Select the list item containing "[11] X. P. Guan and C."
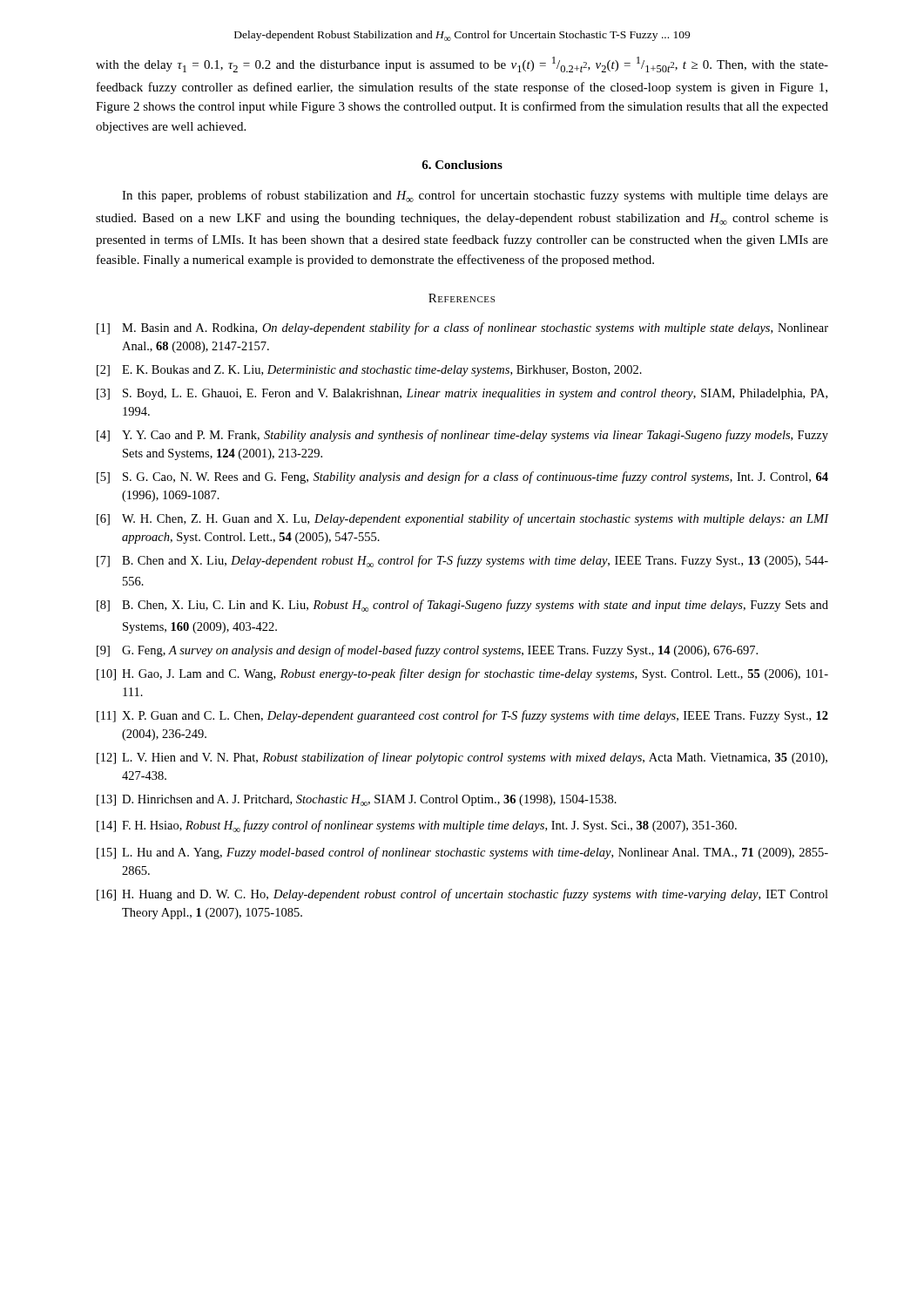Viewport: 924px width, 1307px height. pos(462,725)
